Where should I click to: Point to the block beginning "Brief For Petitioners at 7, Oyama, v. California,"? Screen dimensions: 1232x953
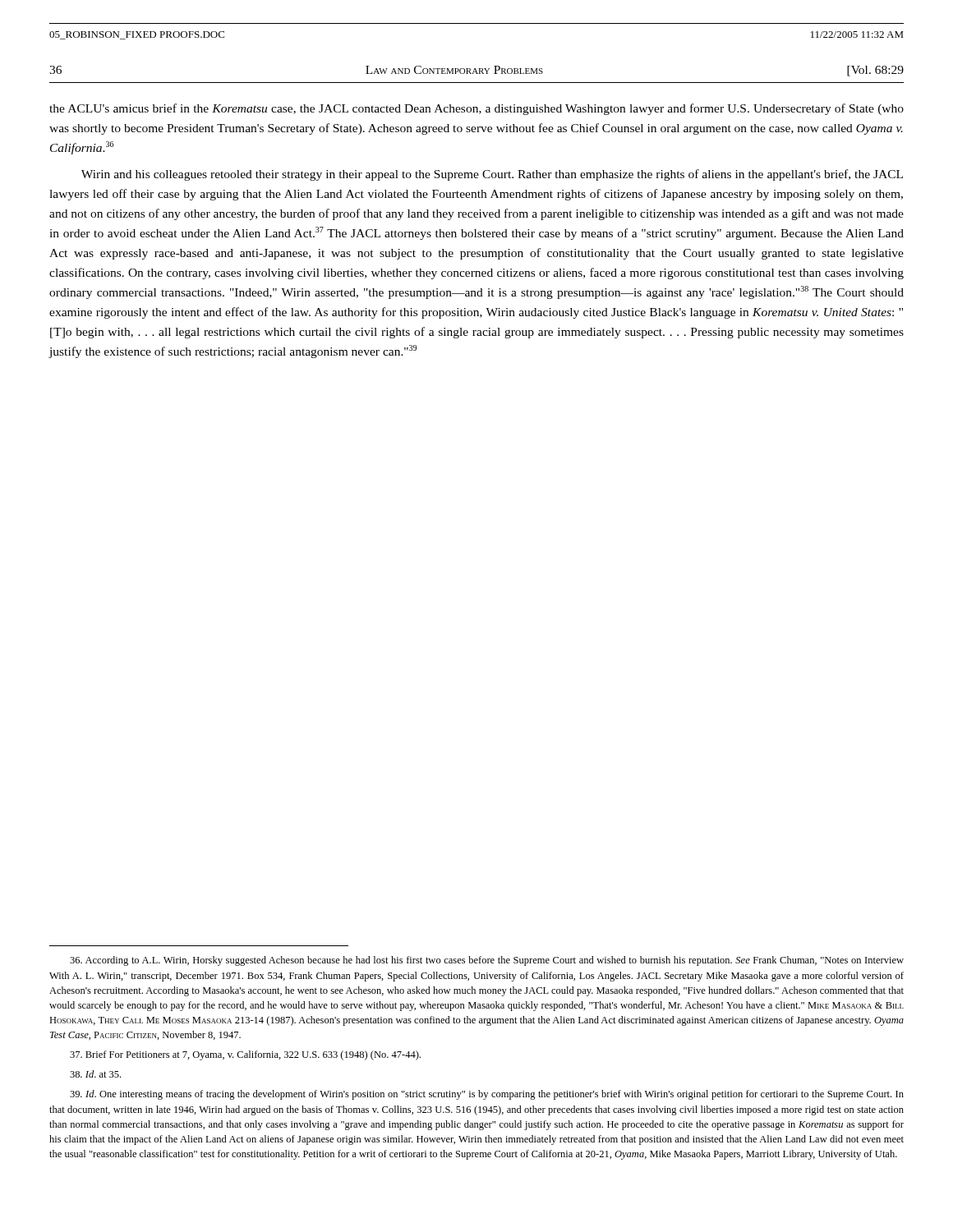(x=245, y=1055)
